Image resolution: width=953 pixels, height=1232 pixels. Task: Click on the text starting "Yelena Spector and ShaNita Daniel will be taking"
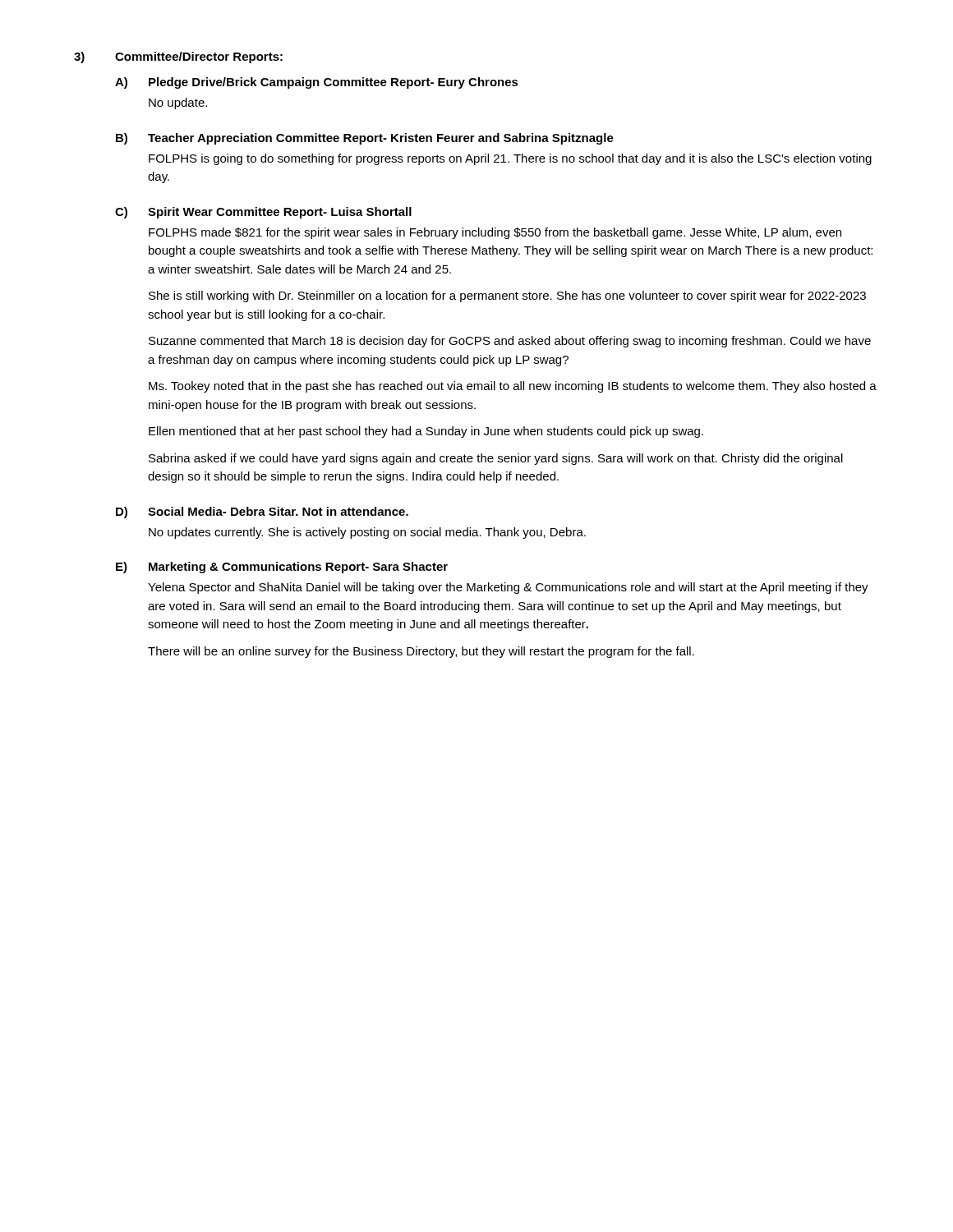[x=508, y=605]
